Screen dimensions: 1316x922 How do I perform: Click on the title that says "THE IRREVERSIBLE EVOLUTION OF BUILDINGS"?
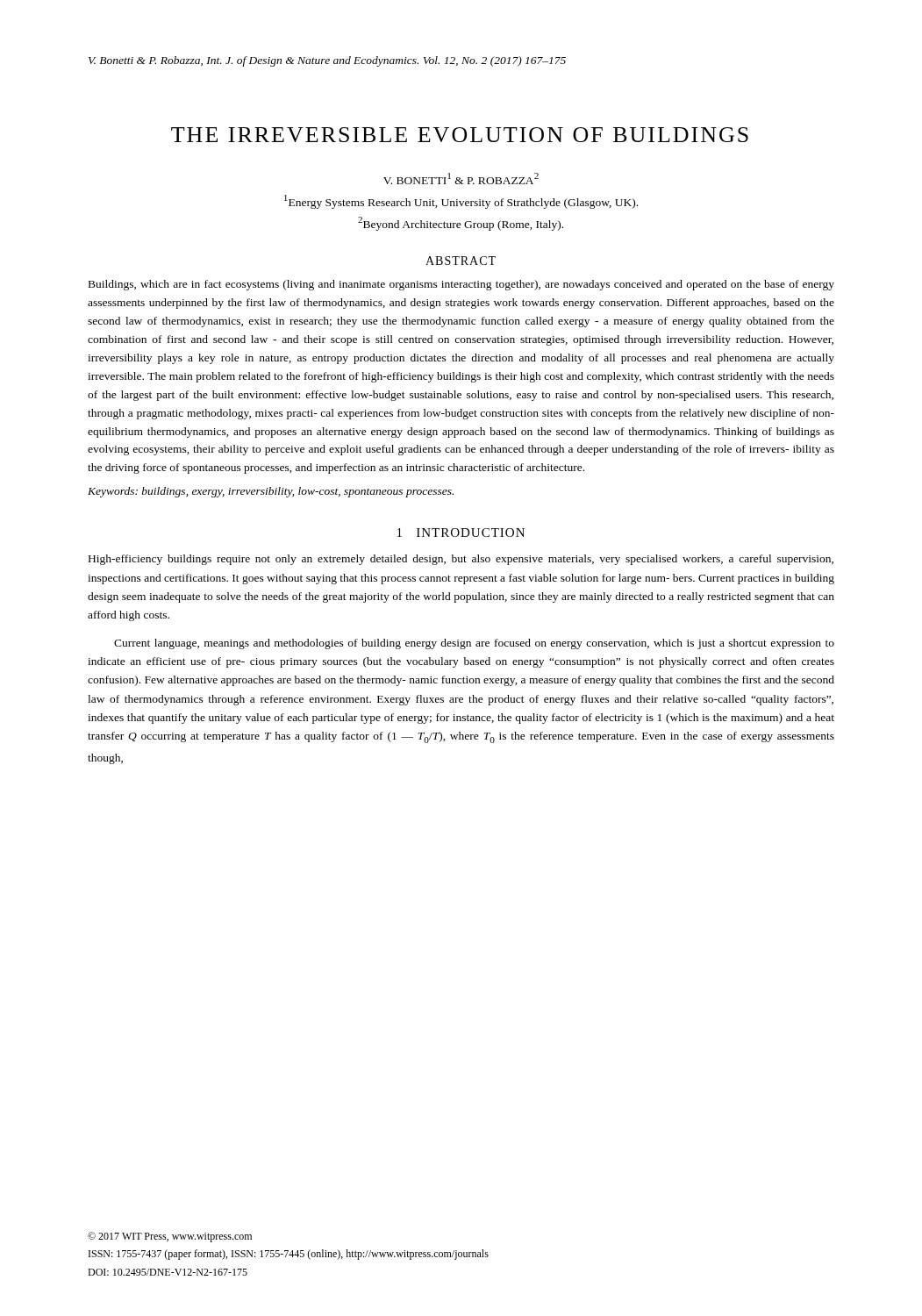click(461, 135)
